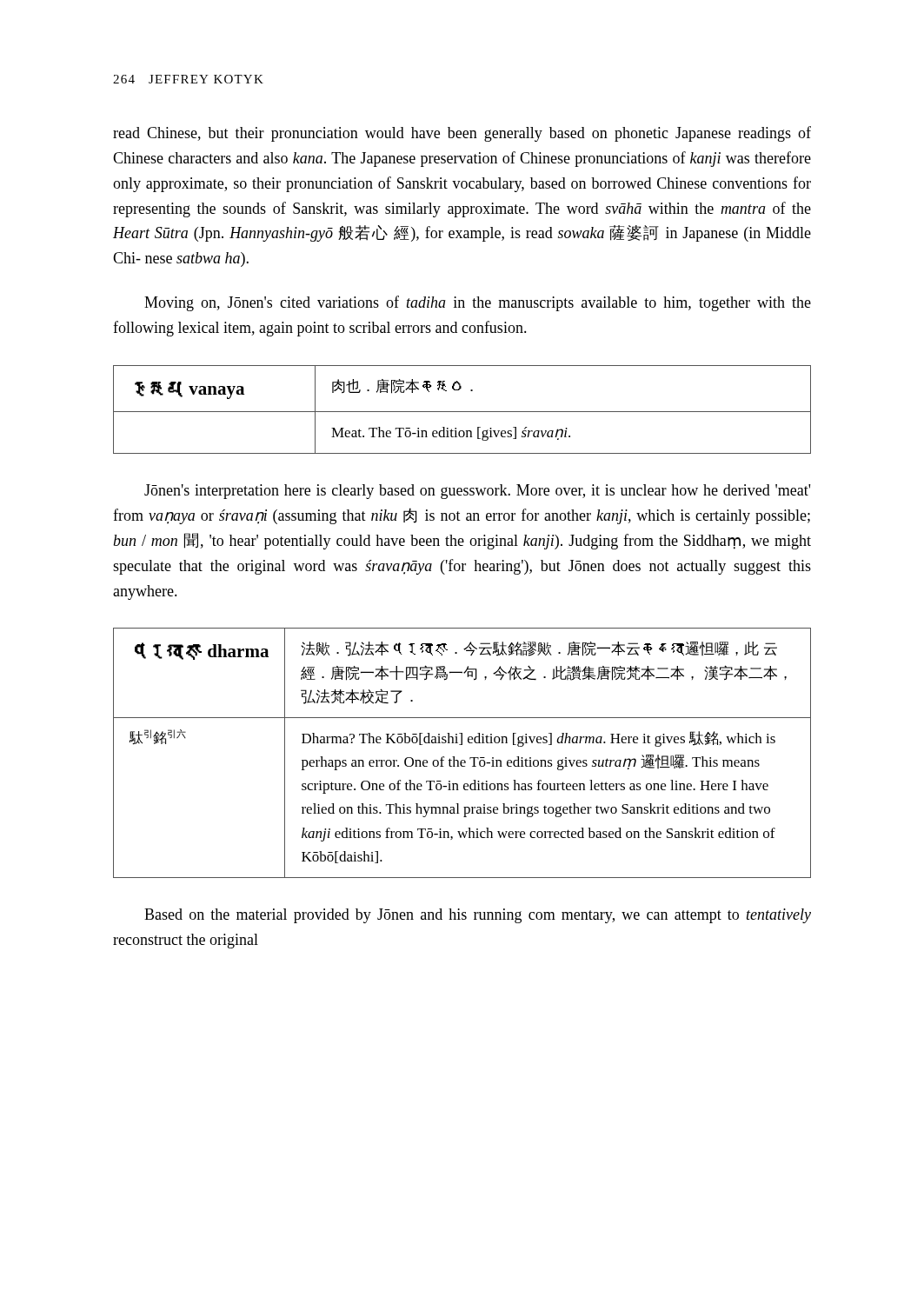Click on the block starting "Moving on, Jōnen's"
Image resolution: width=924 pixels, height=1304 pixels.
462,315
